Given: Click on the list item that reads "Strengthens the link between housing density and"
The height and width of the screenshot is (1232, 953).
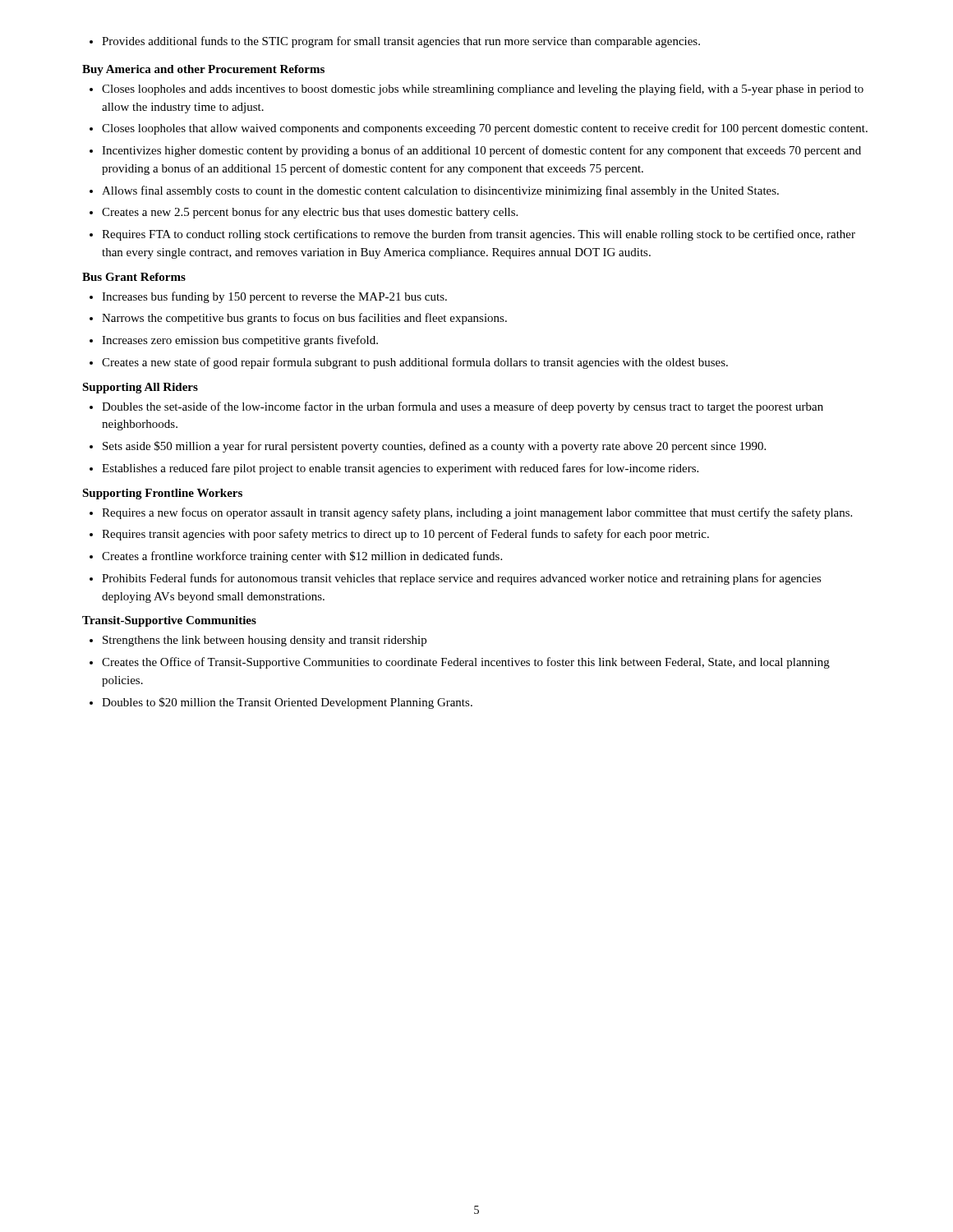Looking at the screenshot, I should point(265,641).
